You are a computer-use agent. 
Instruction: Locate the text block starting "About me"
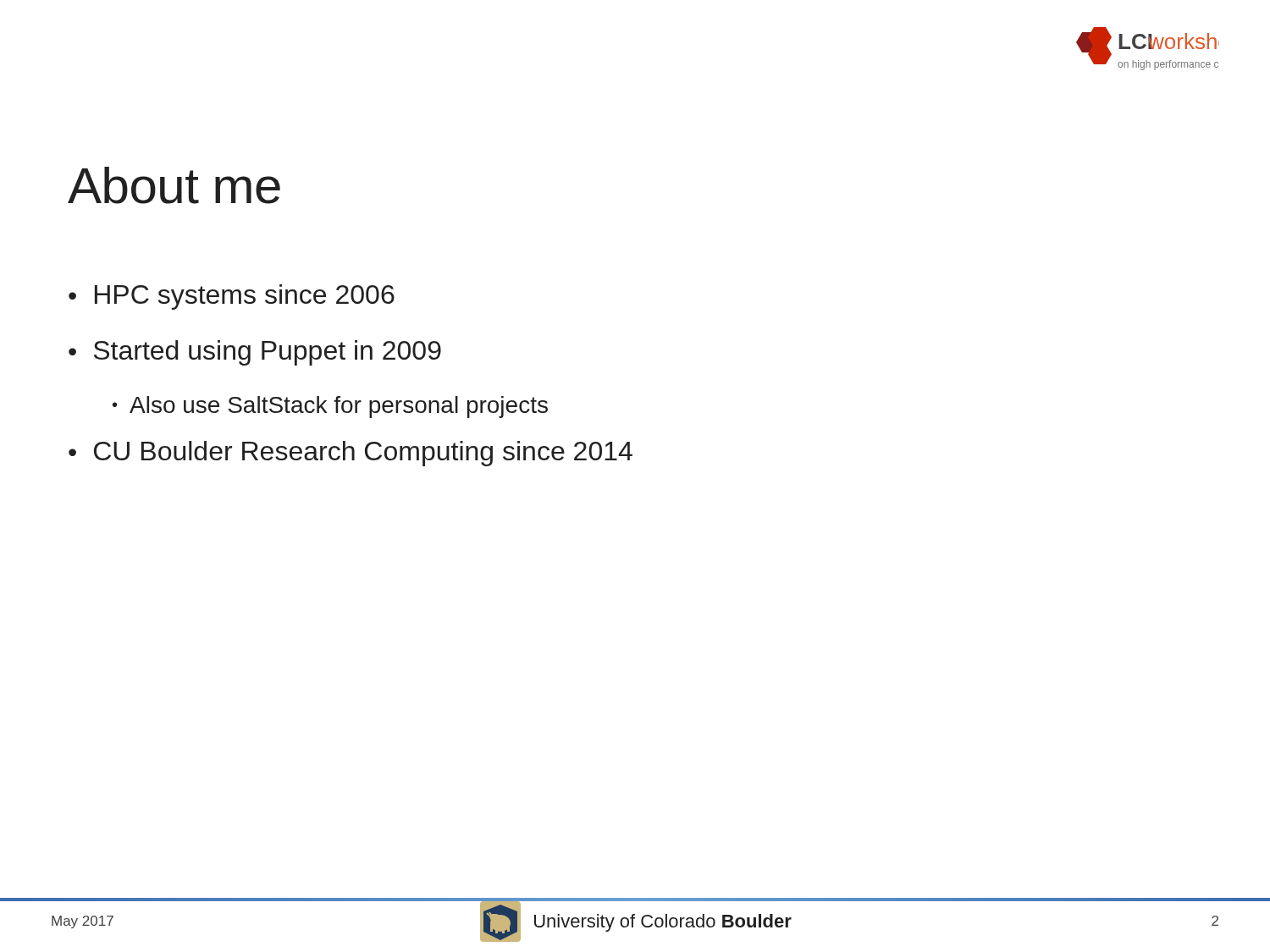tap(175, 186)
